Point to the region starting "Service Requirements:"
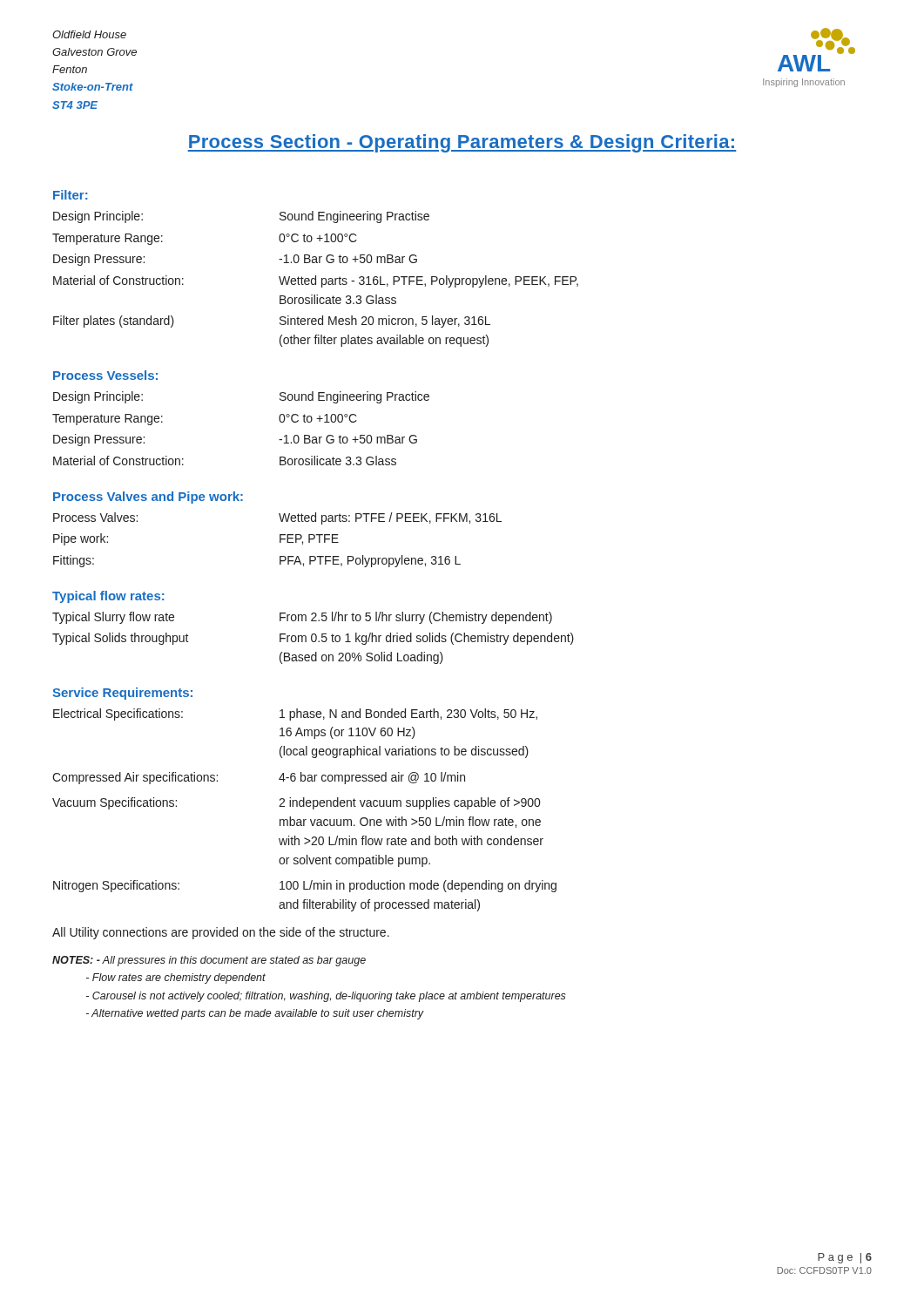924x1307 pixels. pyautogui.click(x=123, y=692)
